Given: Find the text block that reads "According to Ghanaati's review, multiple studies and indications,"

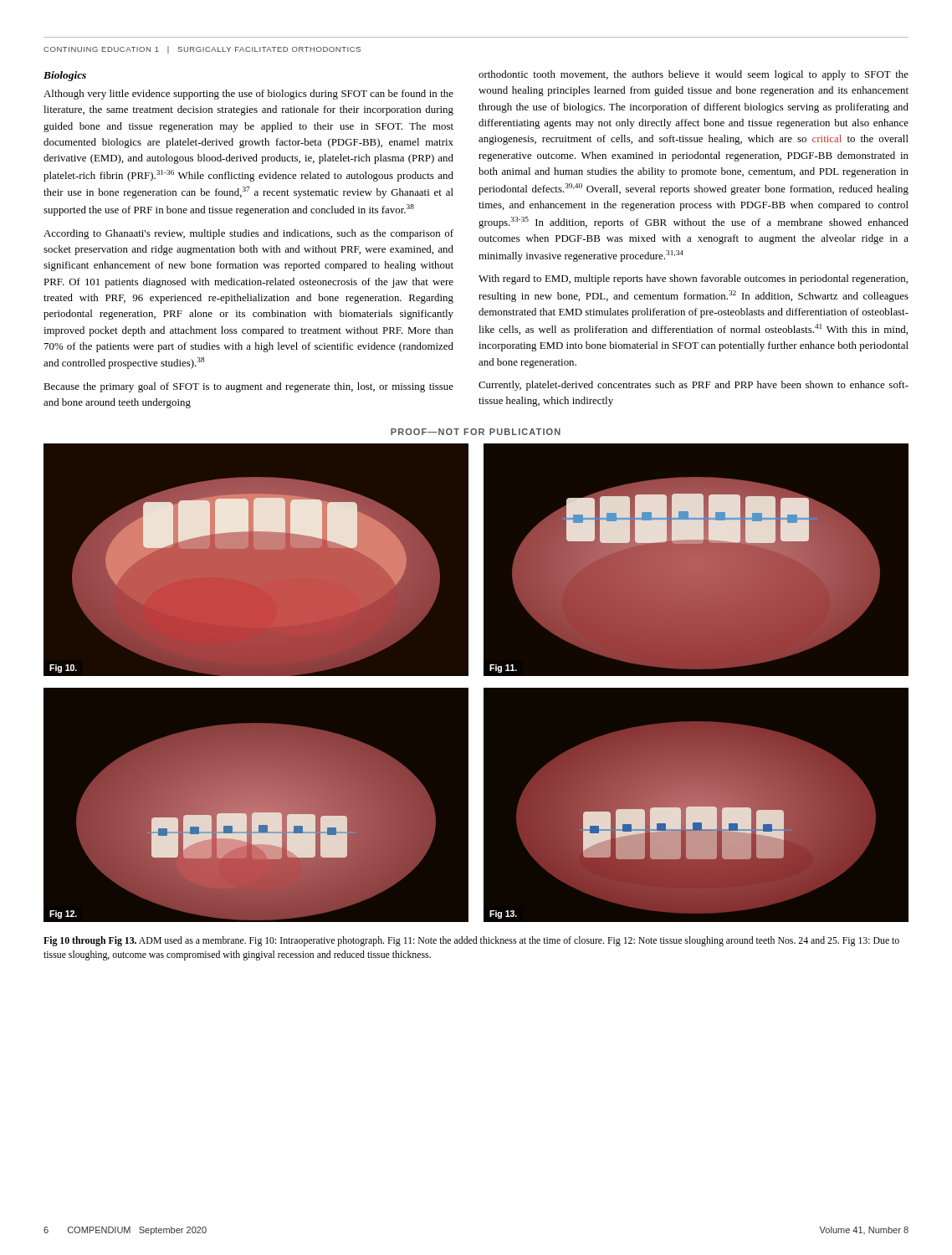Looking at the screenshot, I should 248,298.
